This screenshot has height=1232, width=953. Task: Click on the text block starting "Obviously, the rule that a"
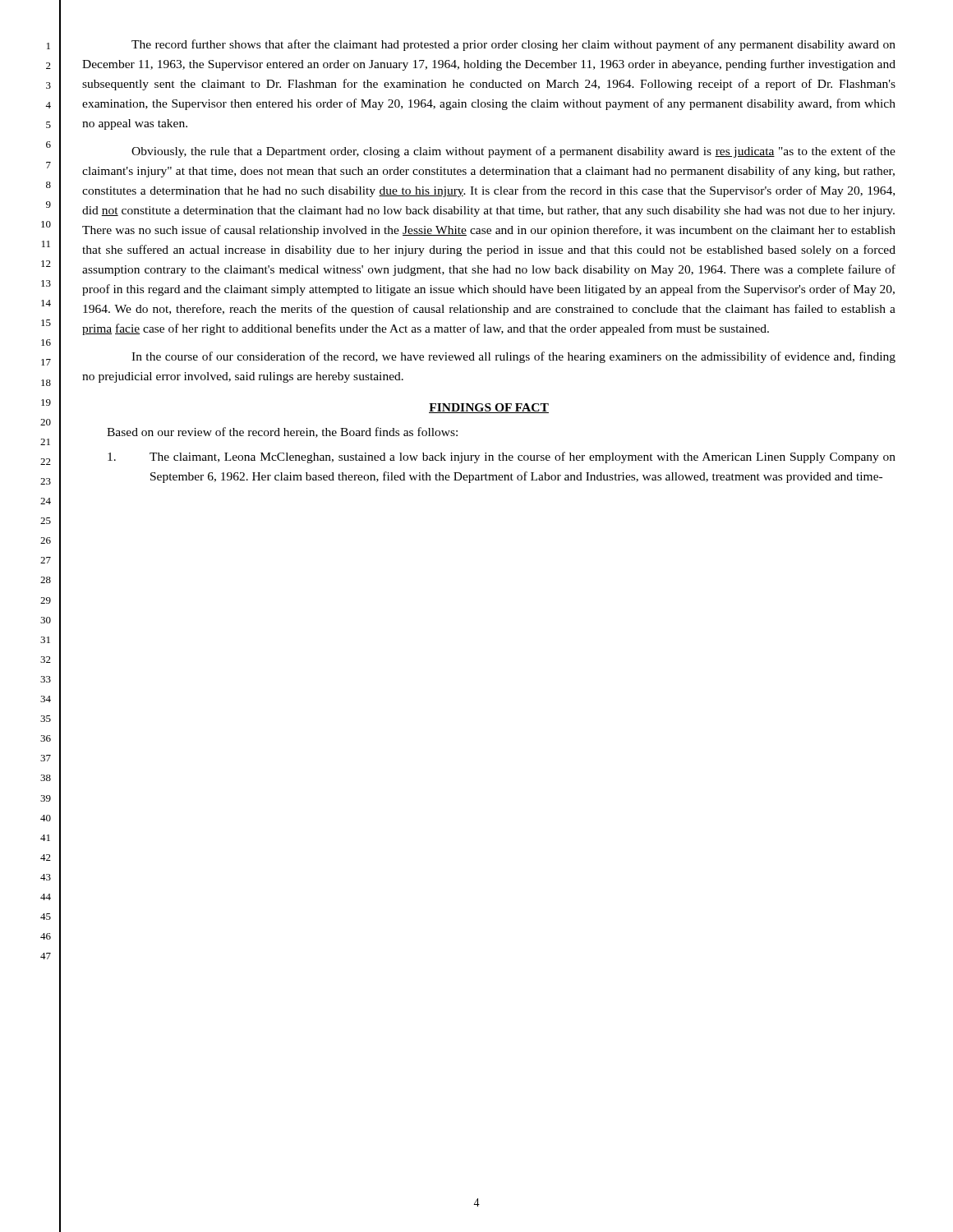pos(489,240)
